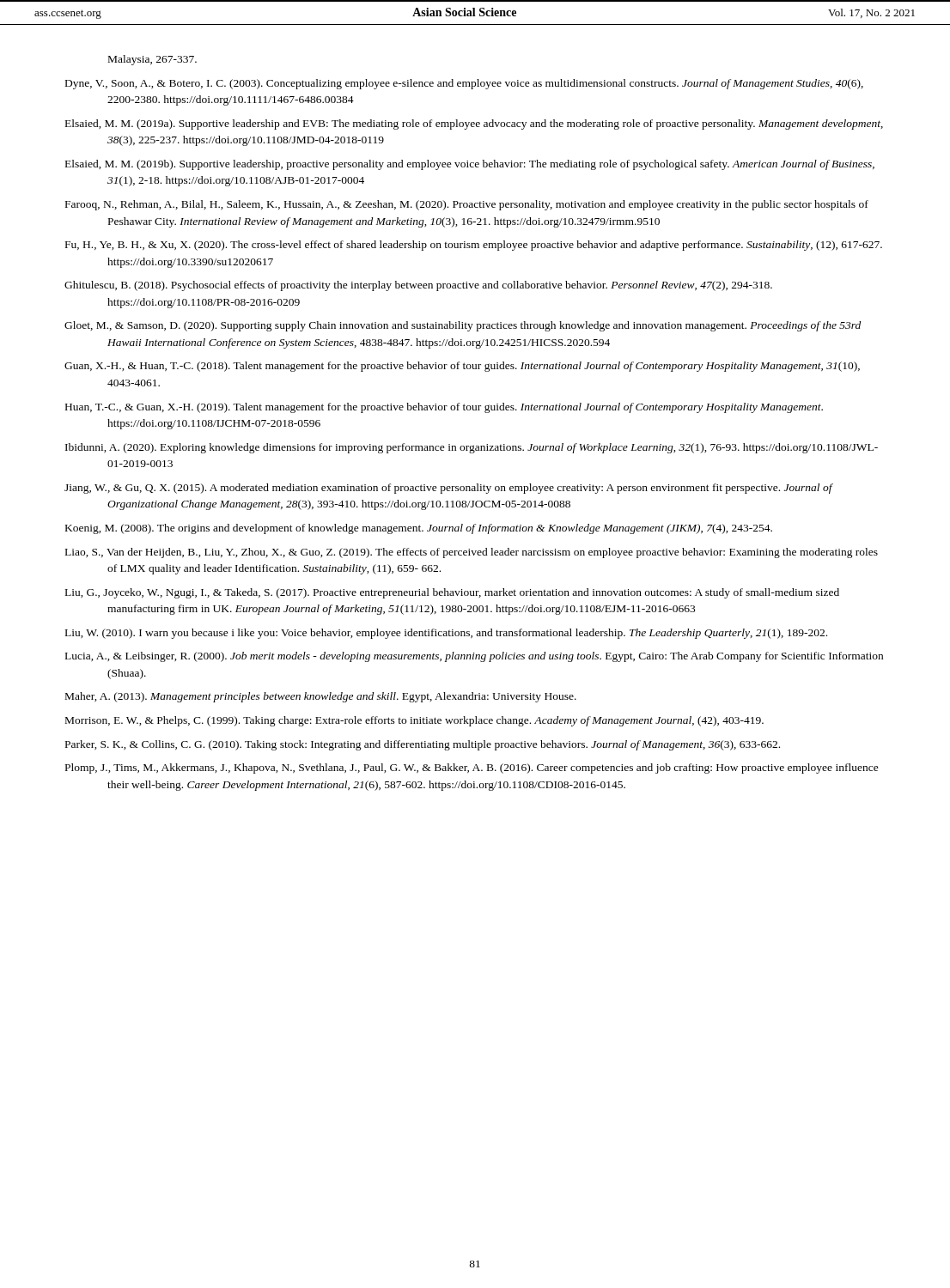950x1288 pixels.
Task: Select the list item containing "Maher, A. (2013). Management principles between"
Action: pos(321,696)
